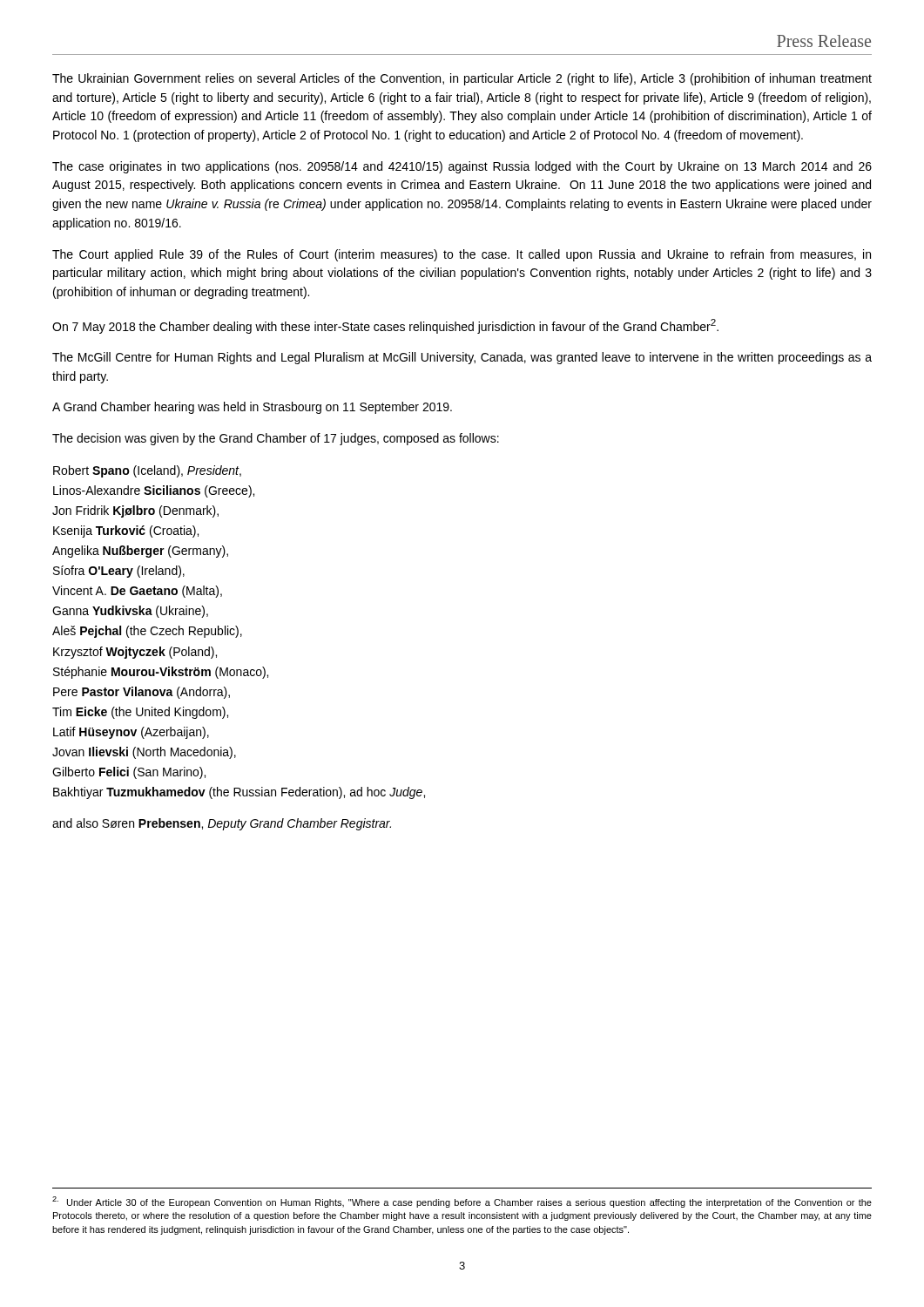Where does it say "Pere Pastor Vilanova (Andorra),"?
Viewport: 924px width, 1307px height.
click(142, 693)
